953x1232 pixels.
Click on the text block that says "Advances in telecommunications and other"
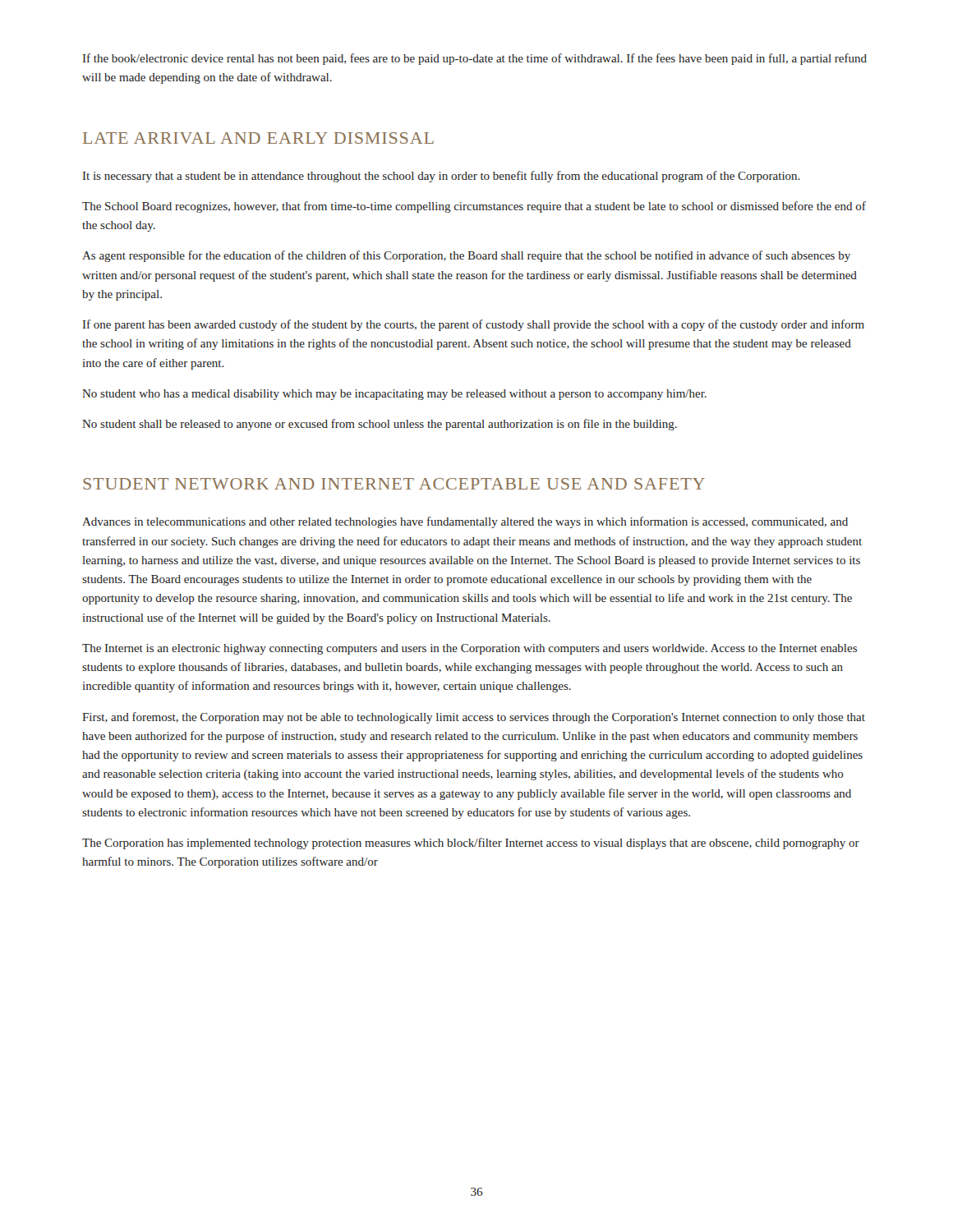point(472,569)
